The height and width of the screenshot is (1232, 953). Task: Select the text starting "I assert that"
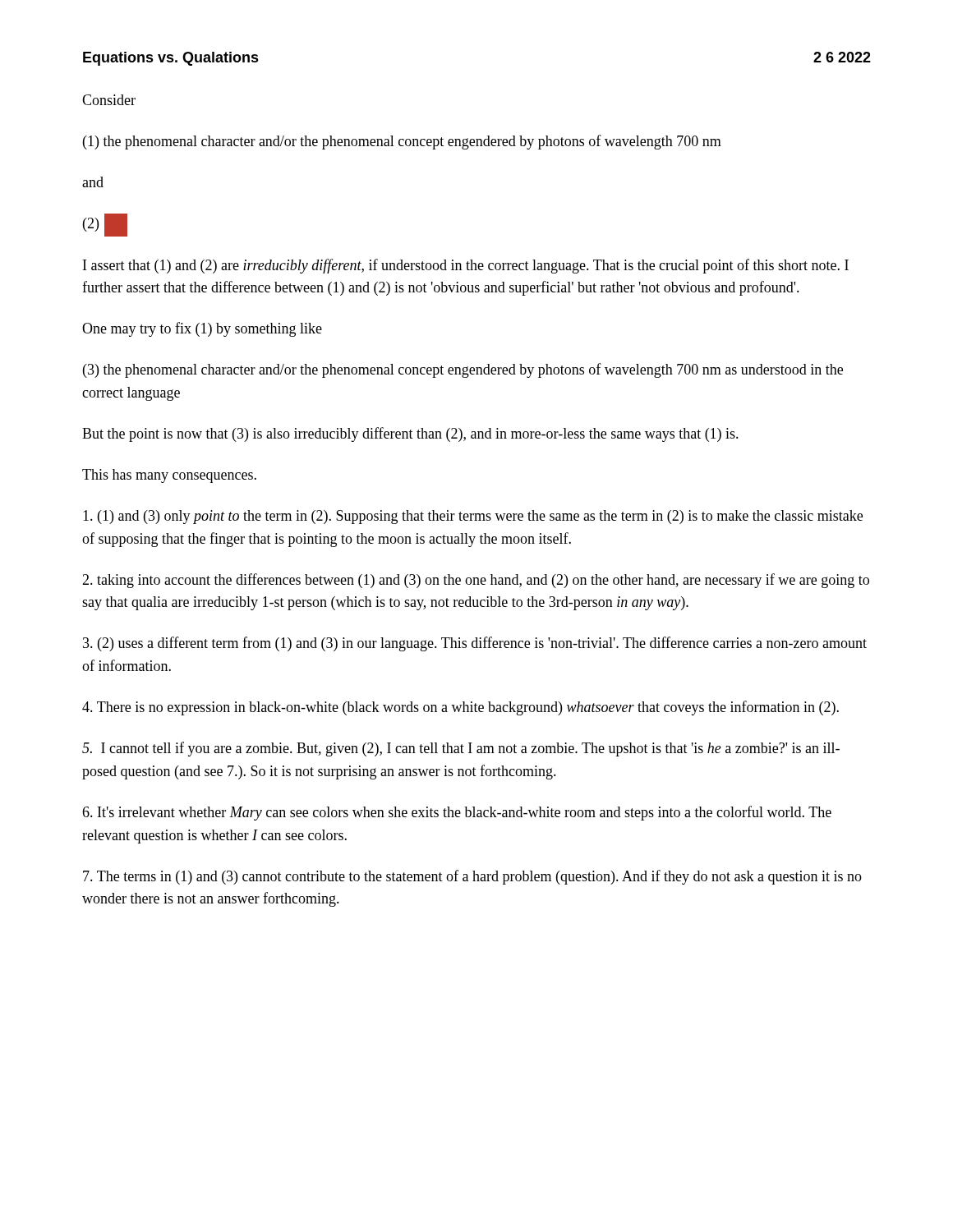pos(466,276)
